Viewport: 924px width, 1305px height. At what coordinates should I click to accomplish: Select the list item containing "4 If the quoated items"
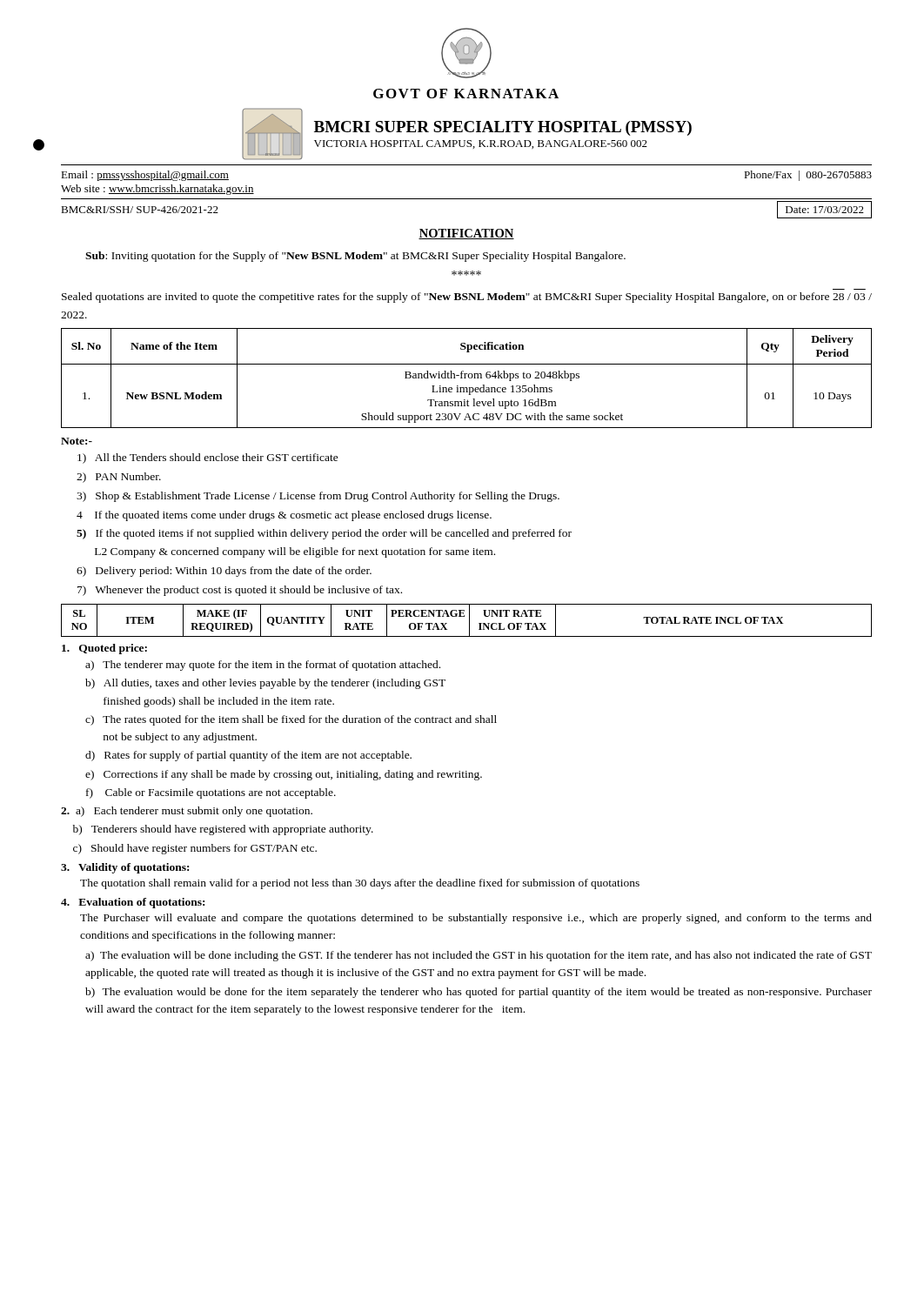(284, 514)
